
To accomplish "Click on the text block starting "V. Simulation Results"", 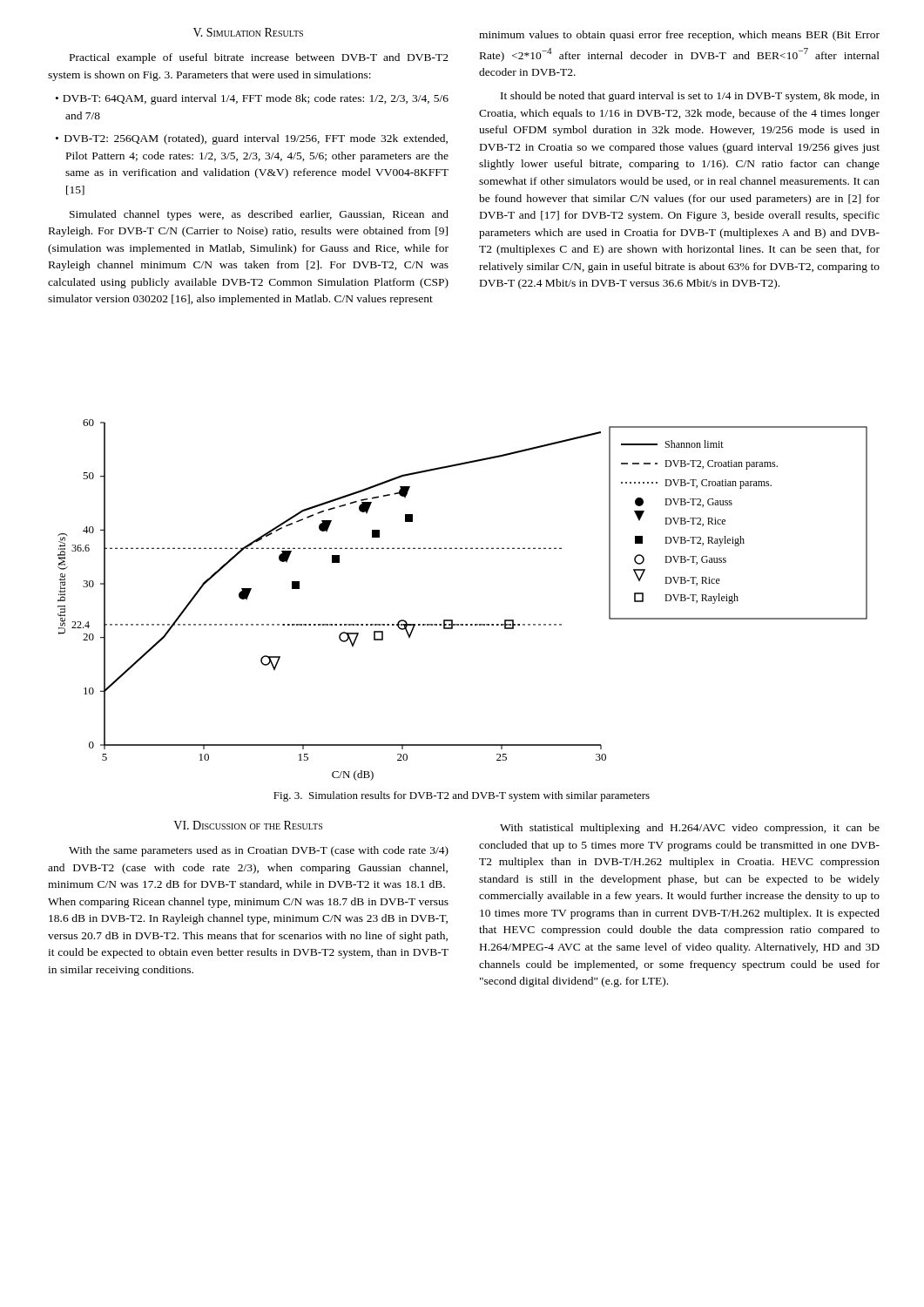I will (248, 33).
